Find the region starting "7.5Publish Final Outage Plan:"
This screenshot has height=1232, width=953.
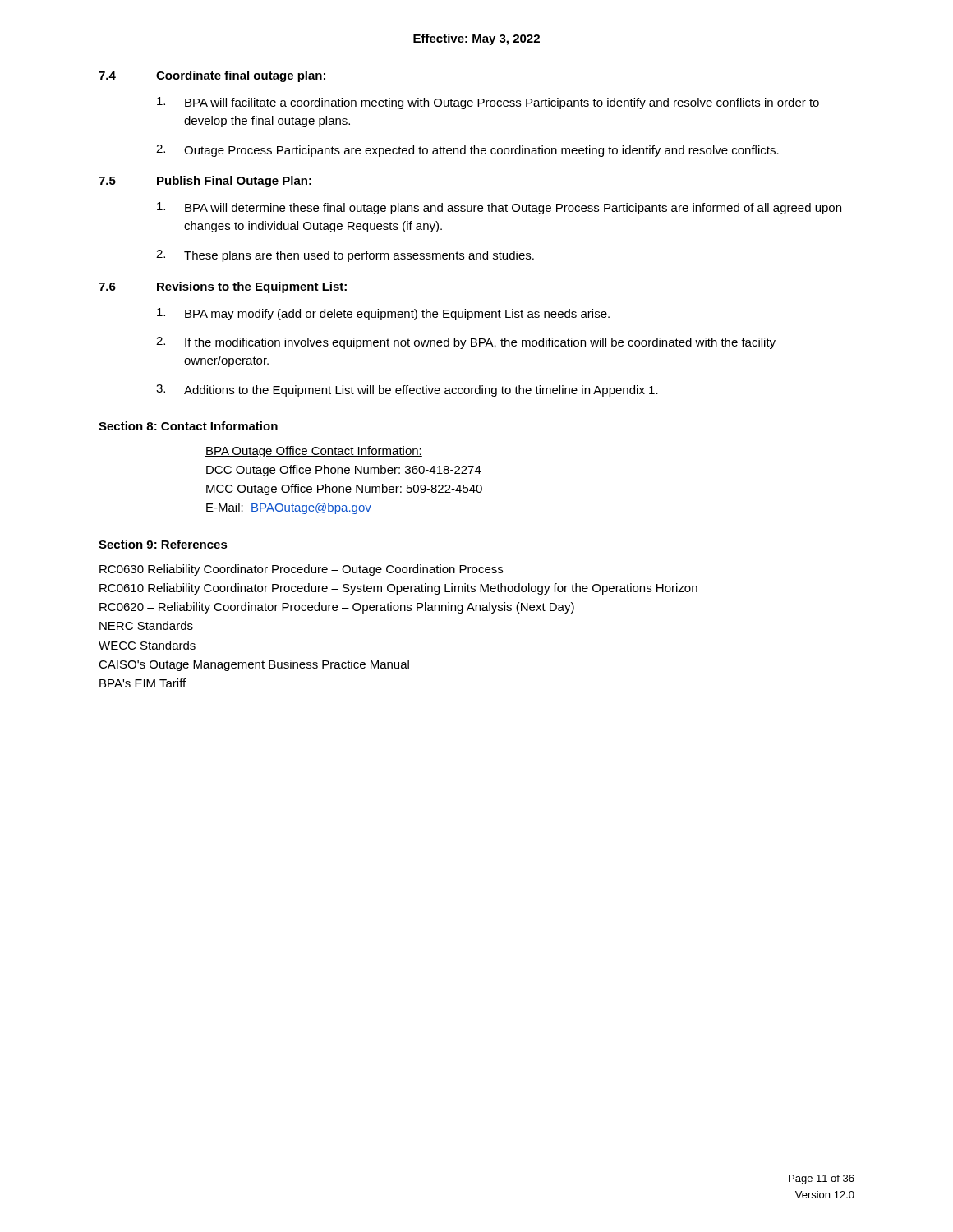click(x=205, y=180)
